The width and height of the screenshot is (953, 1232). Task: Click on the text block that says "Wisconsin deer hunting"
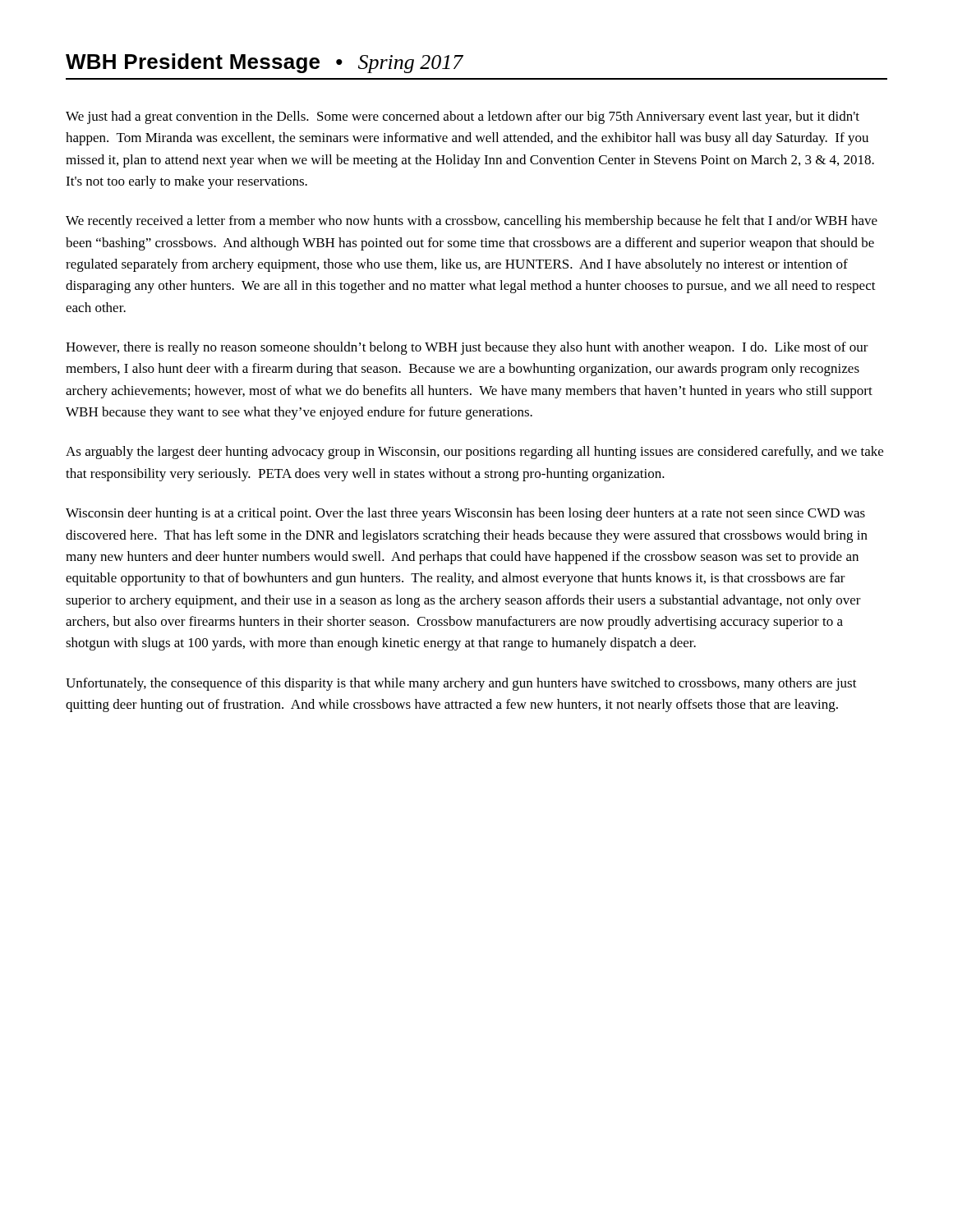[x=467, y=578]
